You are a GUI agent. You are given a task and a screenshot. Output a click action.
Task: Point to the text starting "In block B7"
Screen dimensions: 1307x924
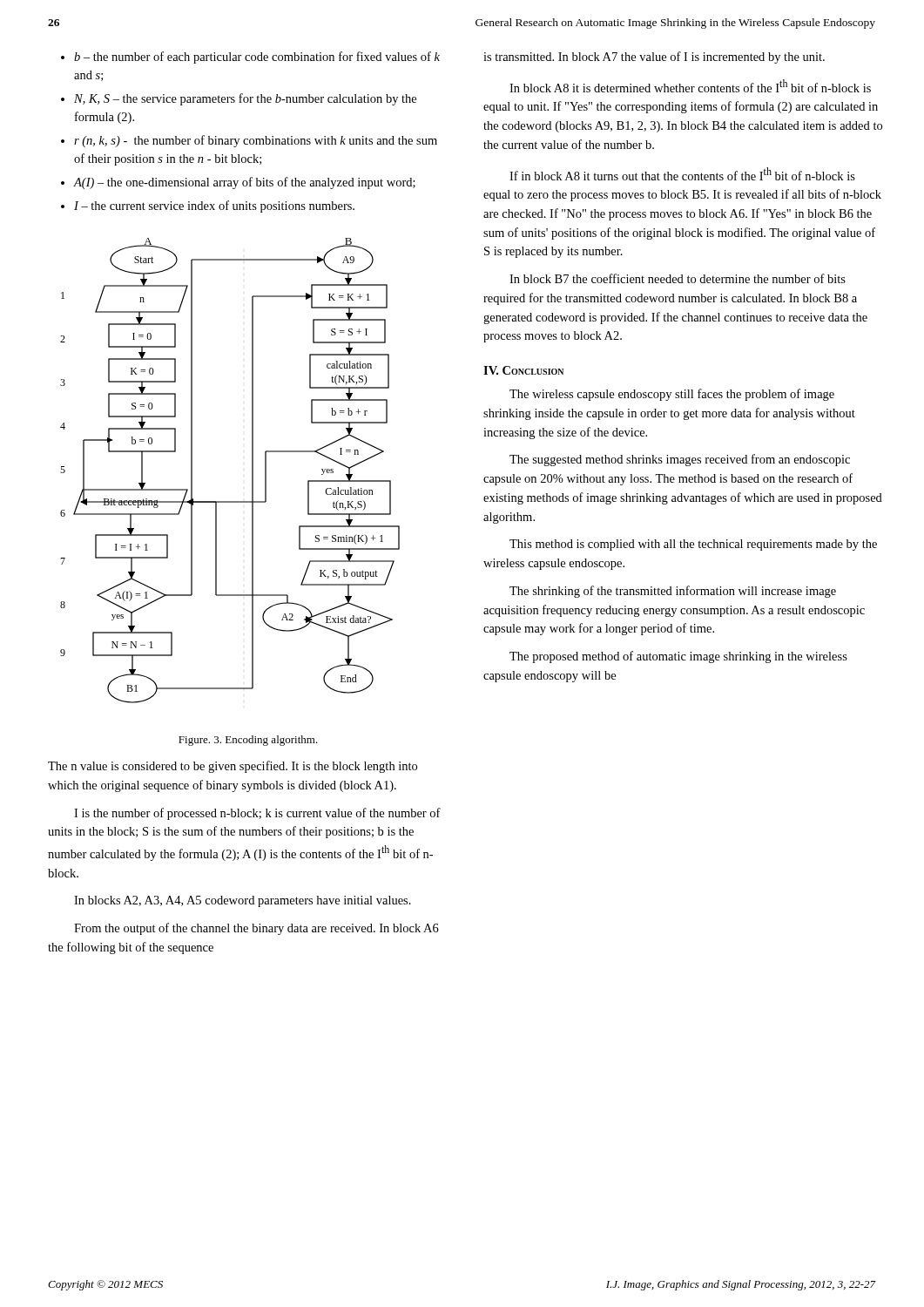pos(675,307)
